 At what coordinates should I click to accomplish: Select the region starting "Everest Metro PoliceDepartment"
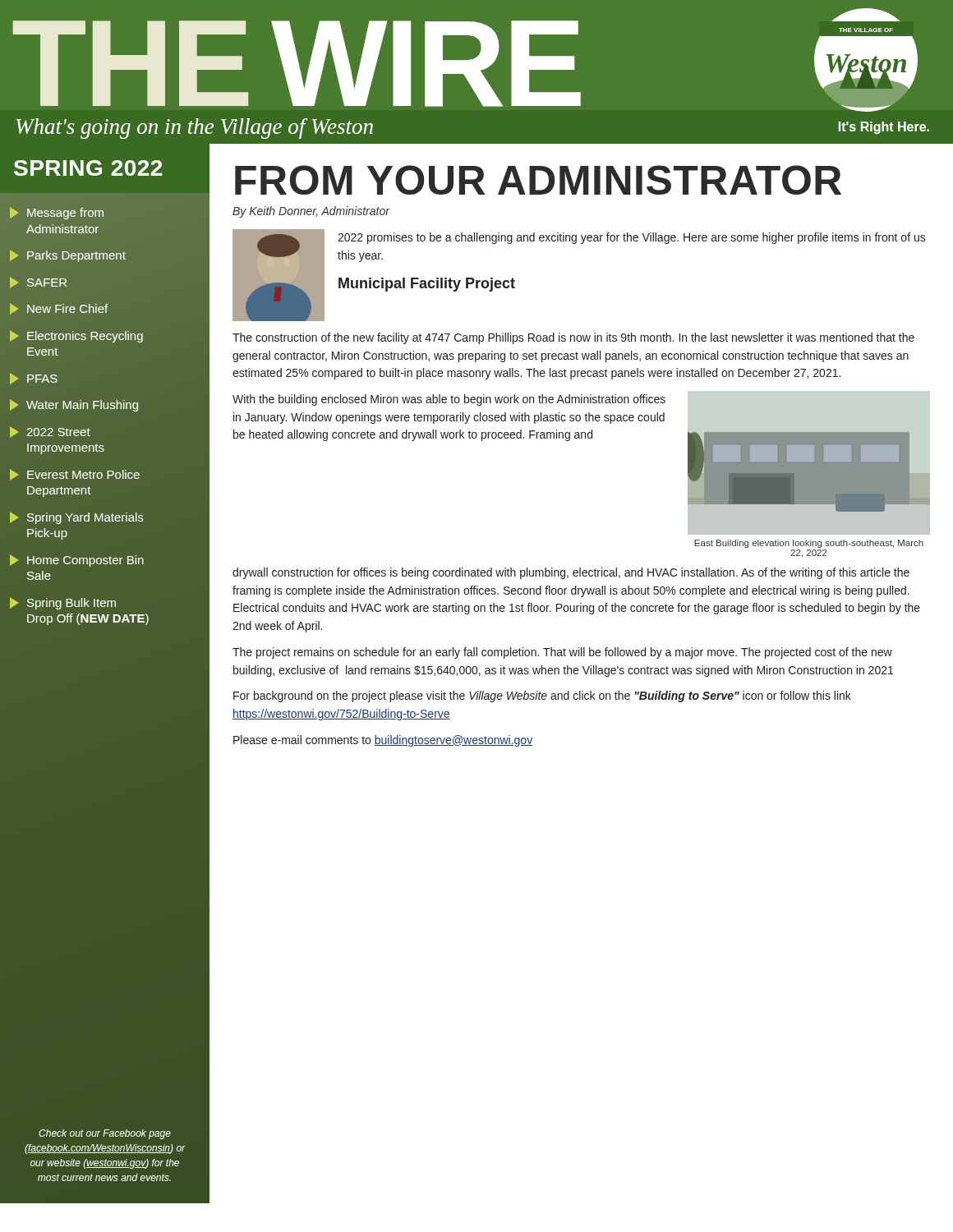tap(75, 482)
